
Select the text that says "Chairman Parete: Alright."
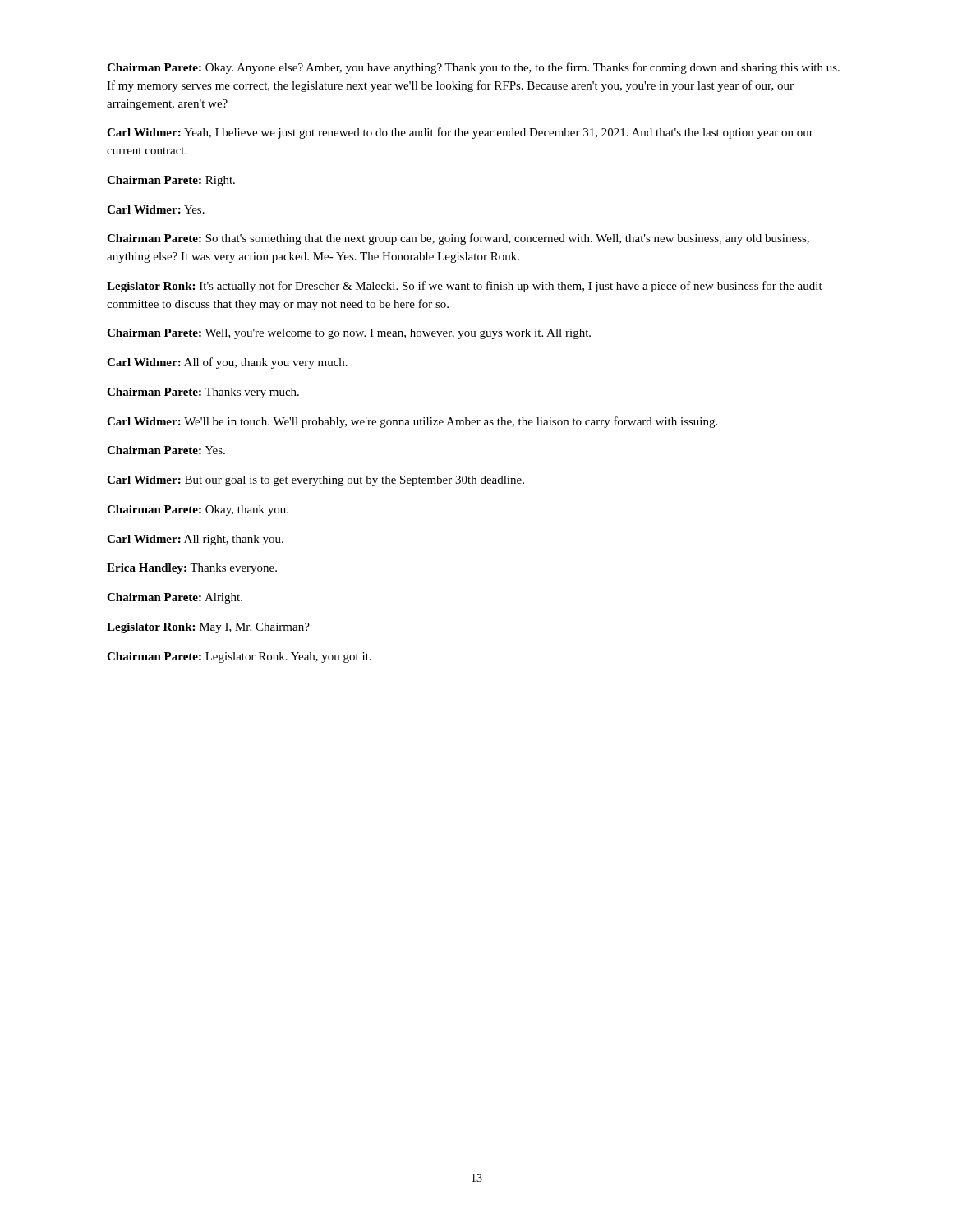click(x=175, y=597)
